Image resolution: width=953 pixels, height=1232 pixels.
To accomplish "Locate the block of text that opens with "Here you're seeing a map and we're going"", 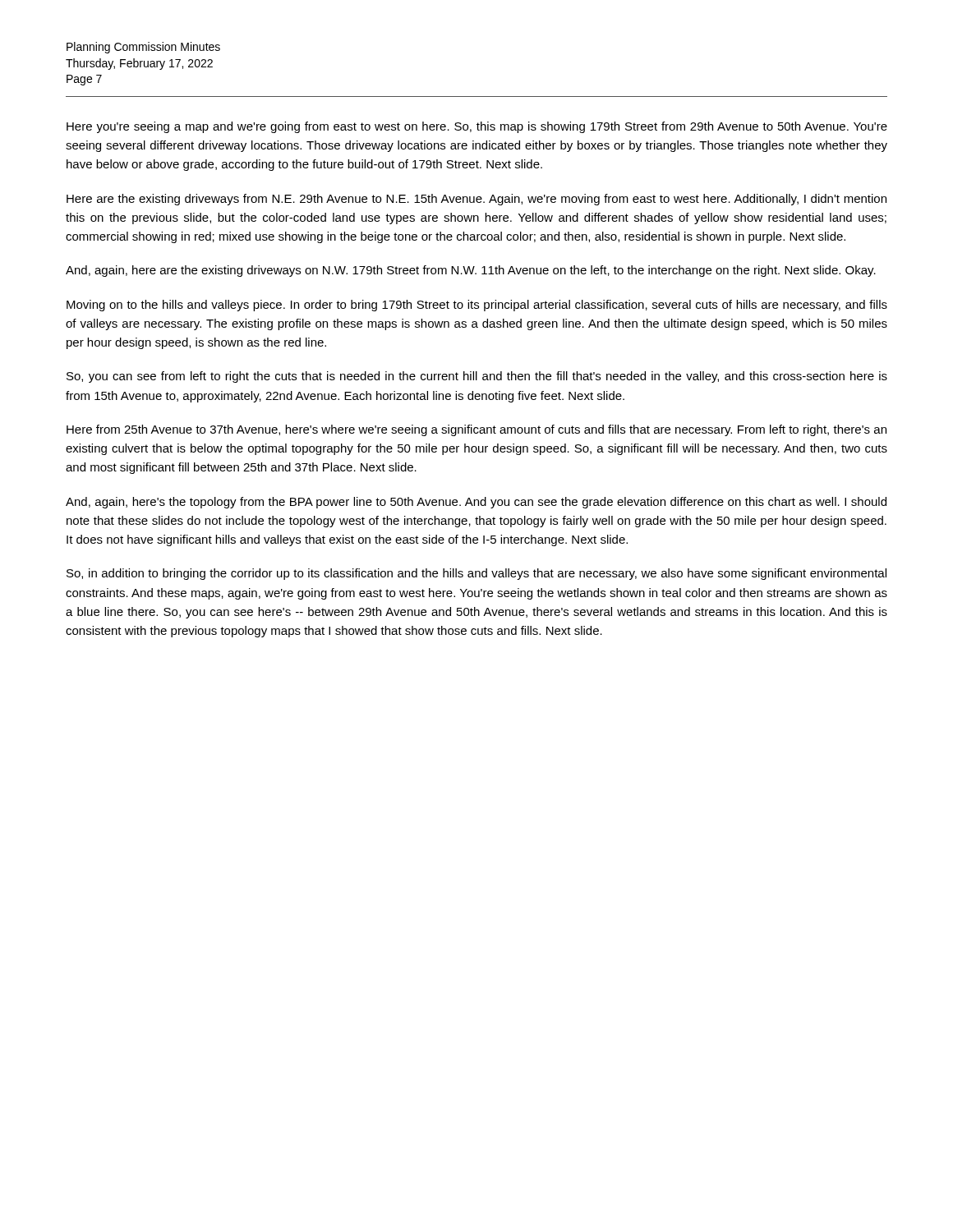I will pos(476,145).
